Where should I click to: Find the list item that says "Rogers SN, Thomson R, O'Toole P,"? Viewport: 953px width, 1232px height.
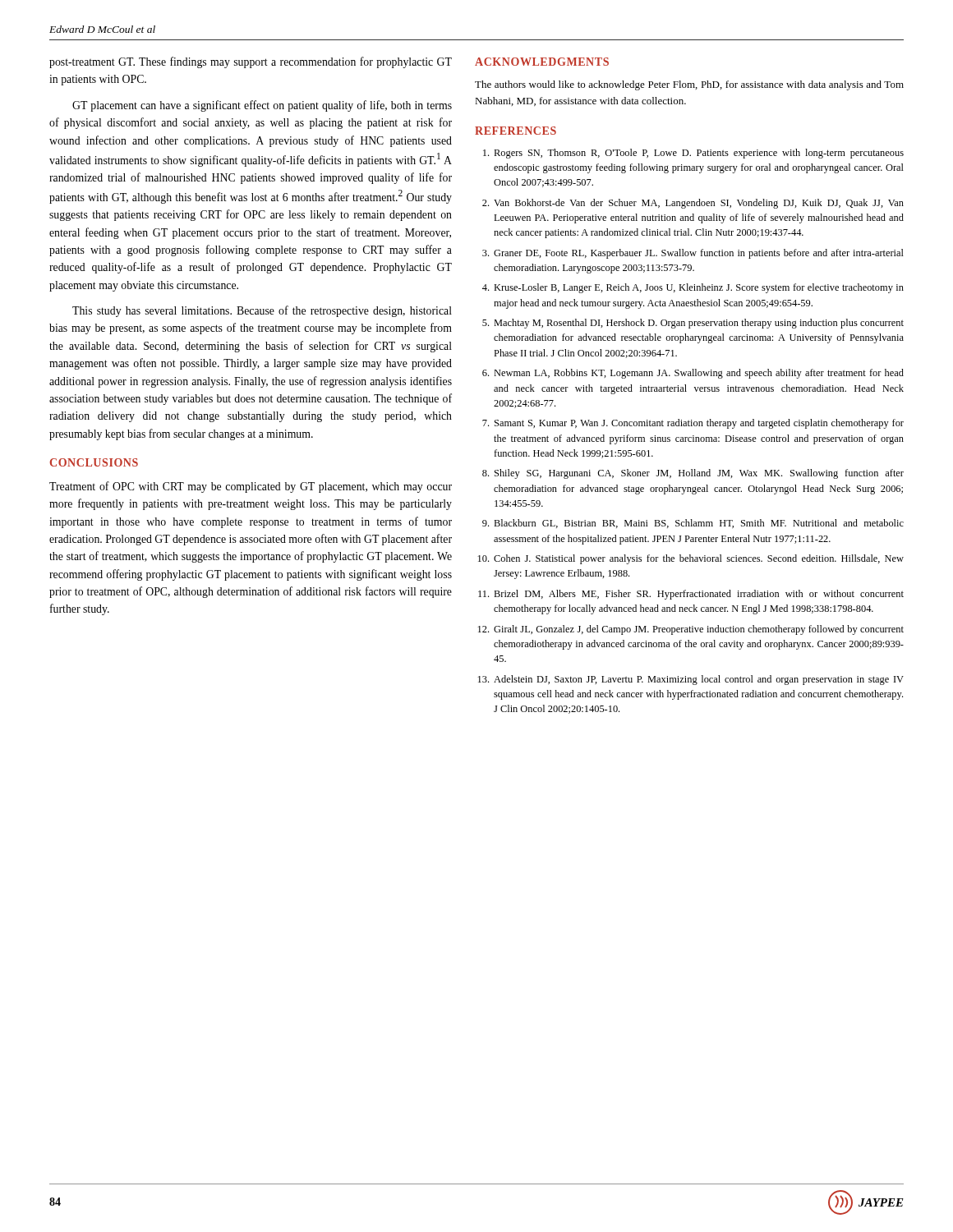coord(689,168)
